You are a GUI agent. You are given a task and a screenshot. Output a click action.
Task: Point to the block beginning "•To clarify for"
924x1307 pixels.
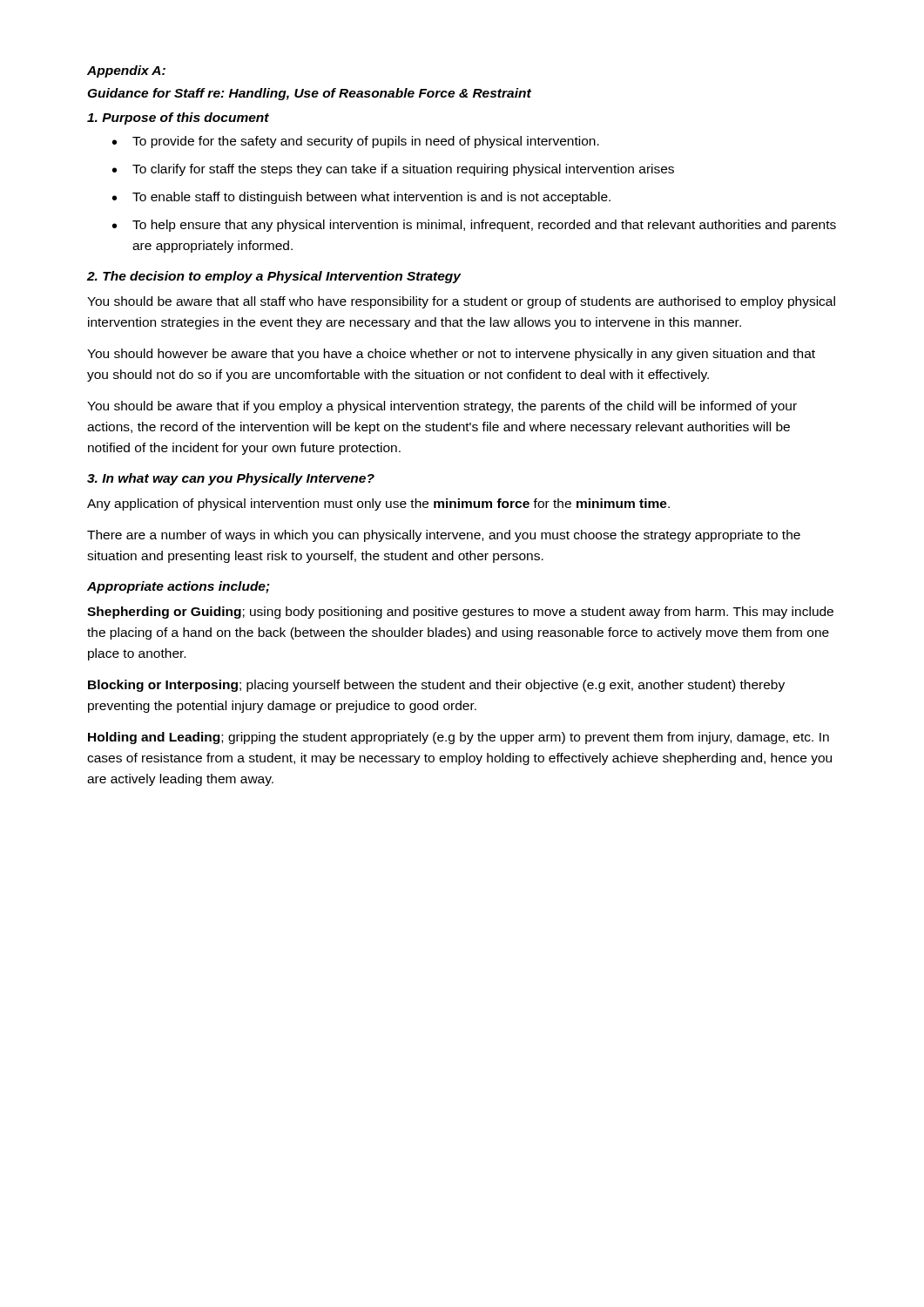(474, 170)
